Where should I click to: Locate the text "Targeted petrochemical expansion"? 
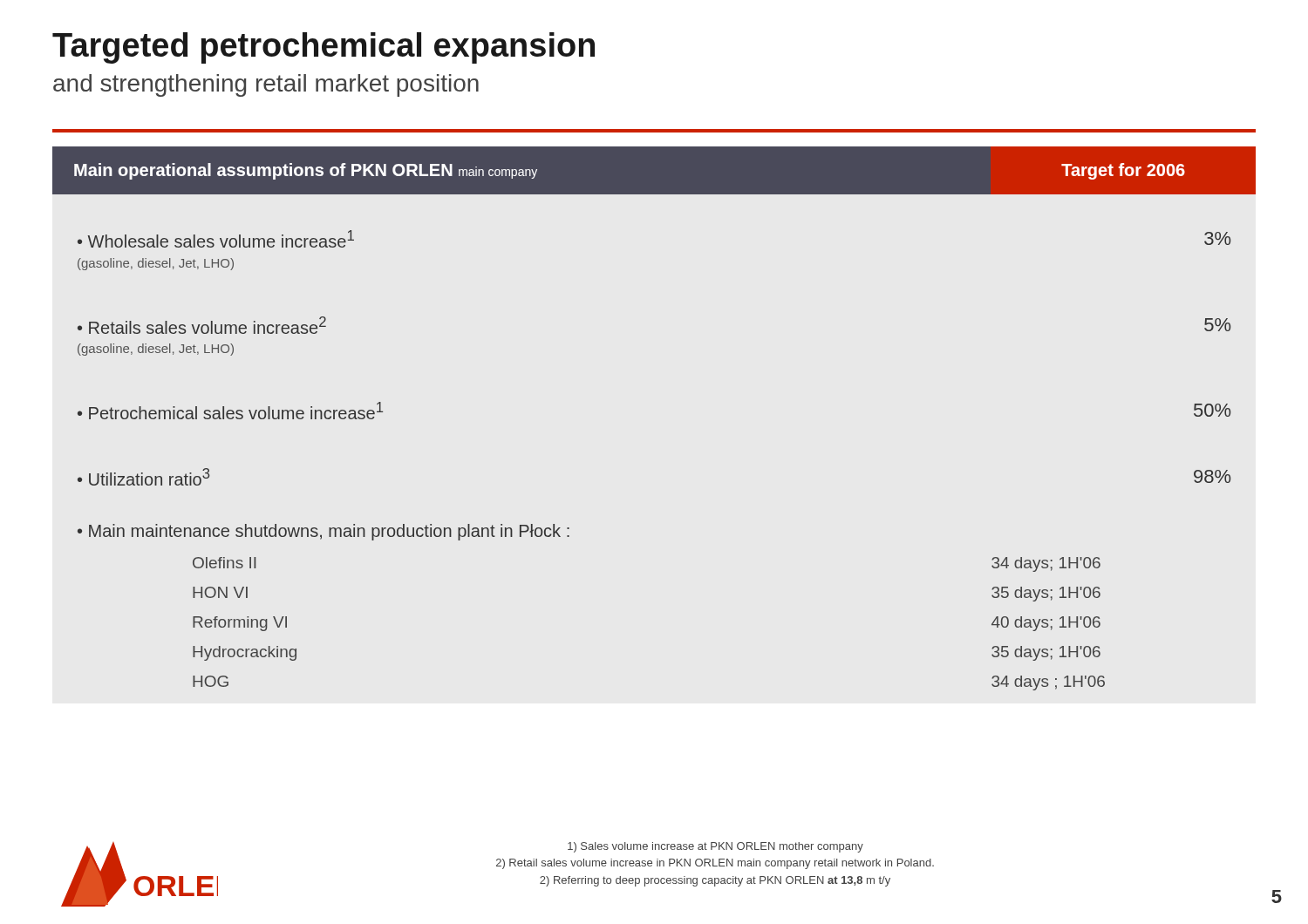click(324, 48)
